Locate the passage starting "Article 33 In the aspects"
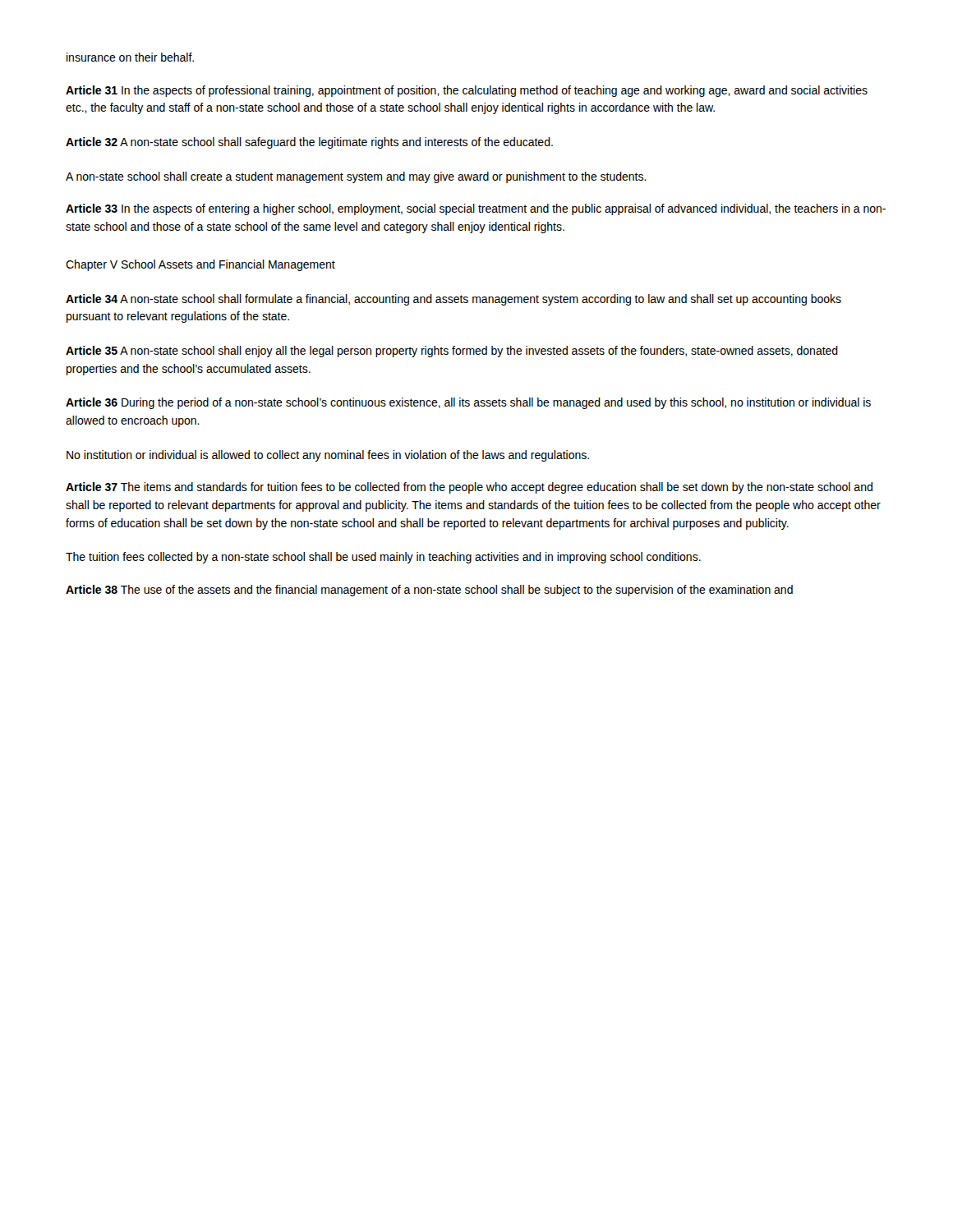 476,218
